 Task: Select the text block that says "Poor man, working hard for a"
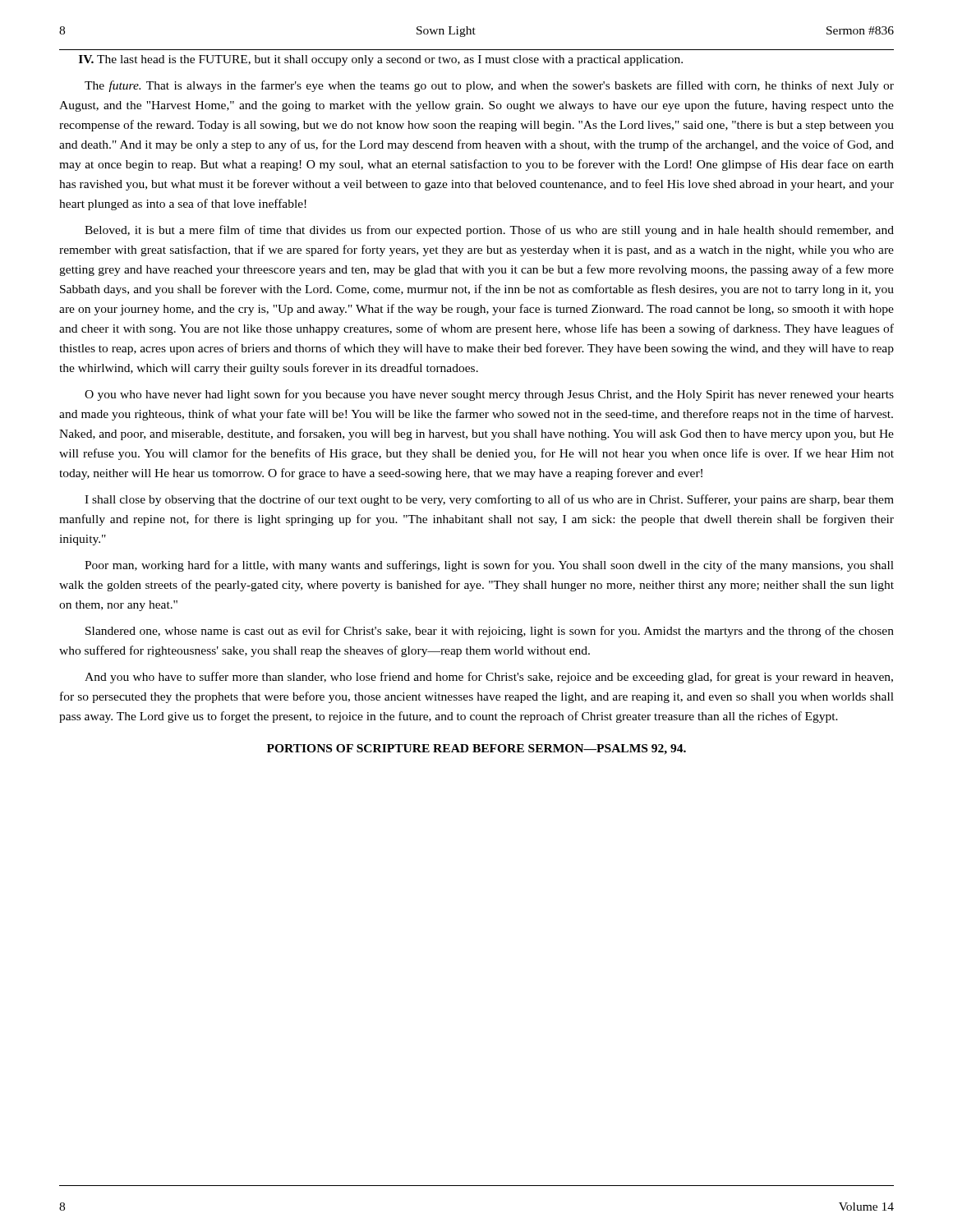point(476,585)
